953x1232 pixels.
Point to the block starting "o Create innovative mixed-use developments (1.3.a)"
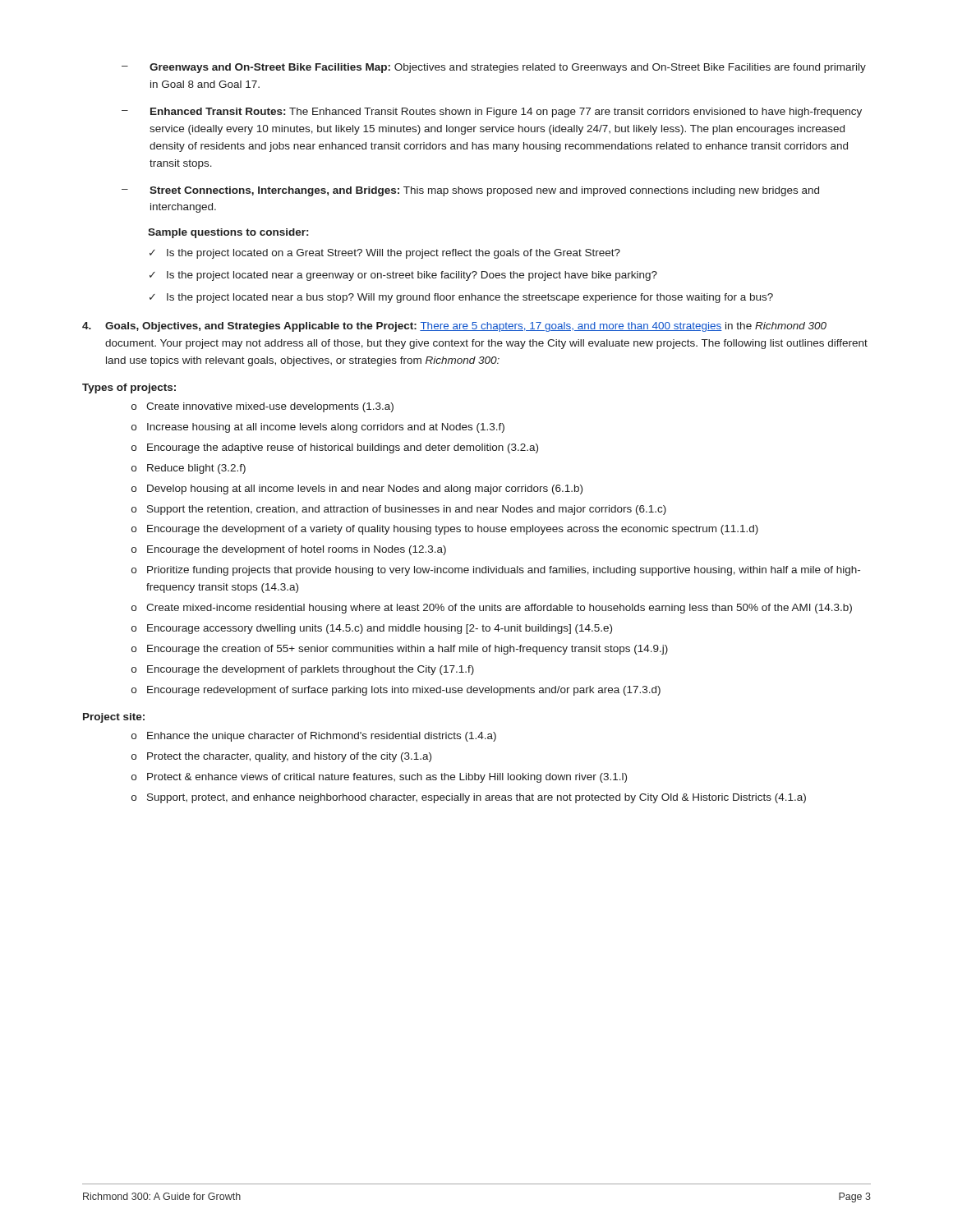click(258, 407)
